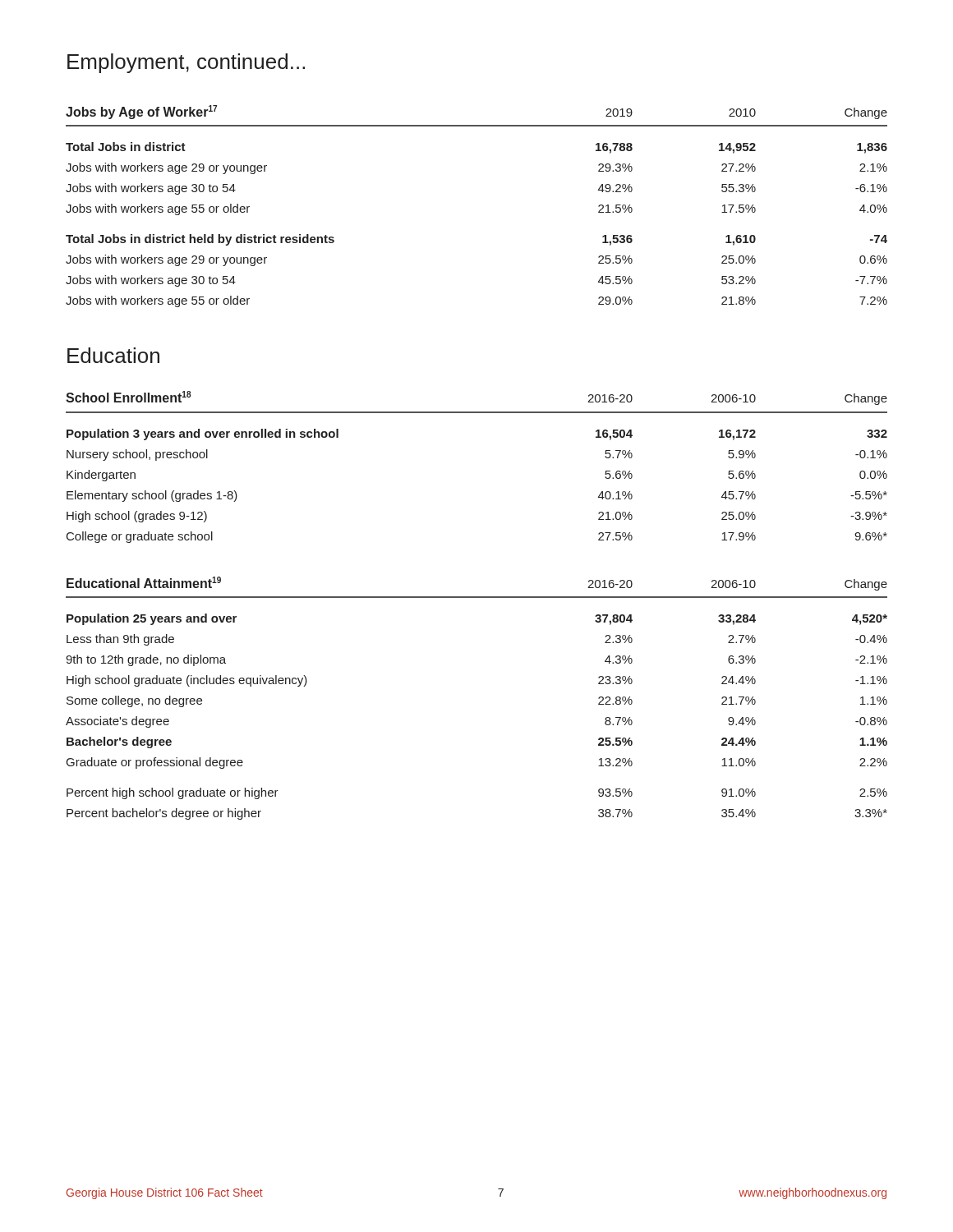Locate the table with the text "High school (grades"
Image resolution: width=953 pixels, height=1232 pixels.
click(476, 466)
